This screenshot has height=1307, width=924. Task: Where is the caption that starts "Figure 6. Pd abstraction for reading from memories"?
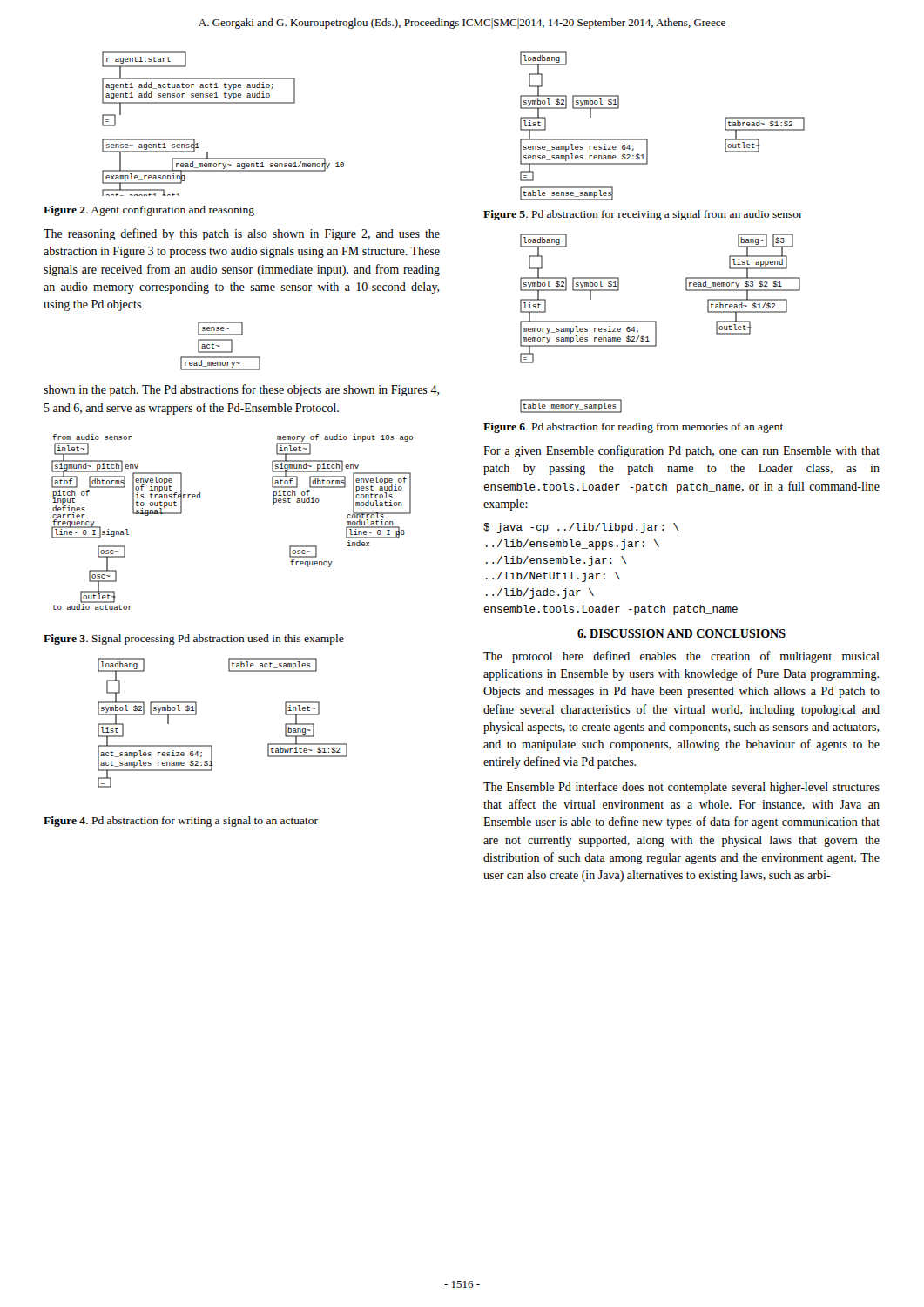[x=633, y=426]
